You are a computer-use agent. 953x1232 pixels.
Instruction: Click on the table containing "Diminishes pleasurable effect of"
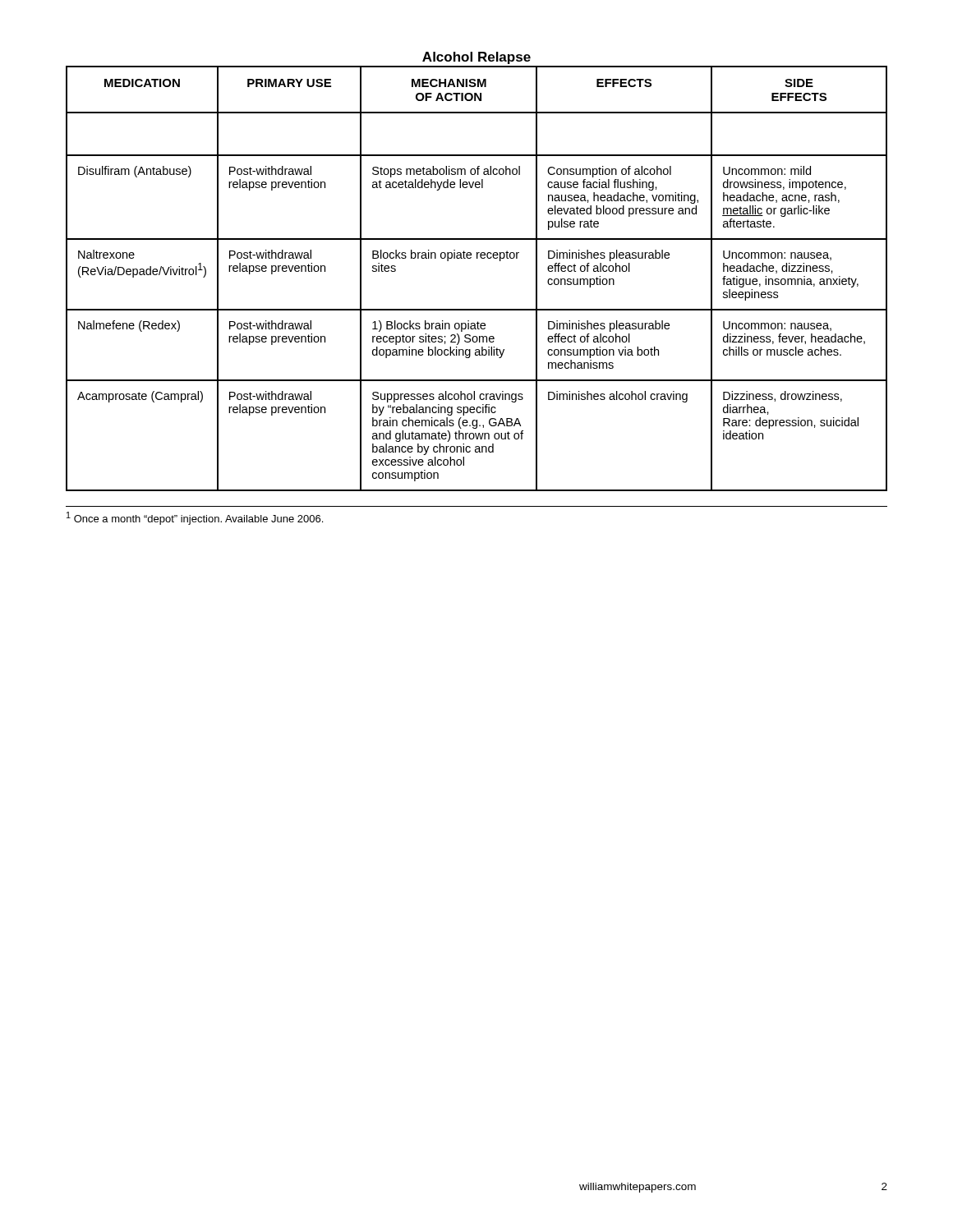[476, 270]
